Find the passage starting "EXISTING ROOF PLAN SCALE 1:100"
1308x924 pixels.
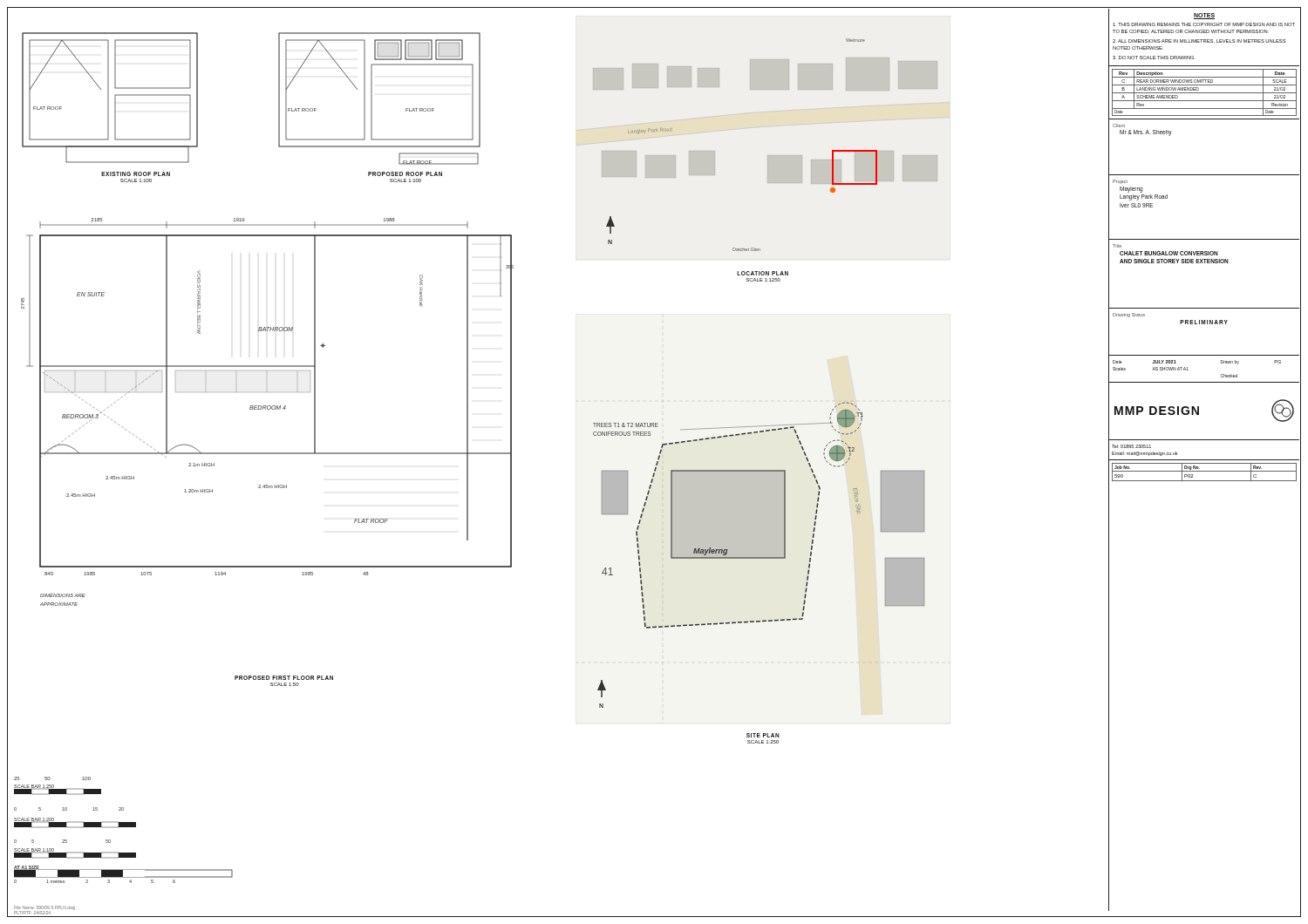pos(136,177)
